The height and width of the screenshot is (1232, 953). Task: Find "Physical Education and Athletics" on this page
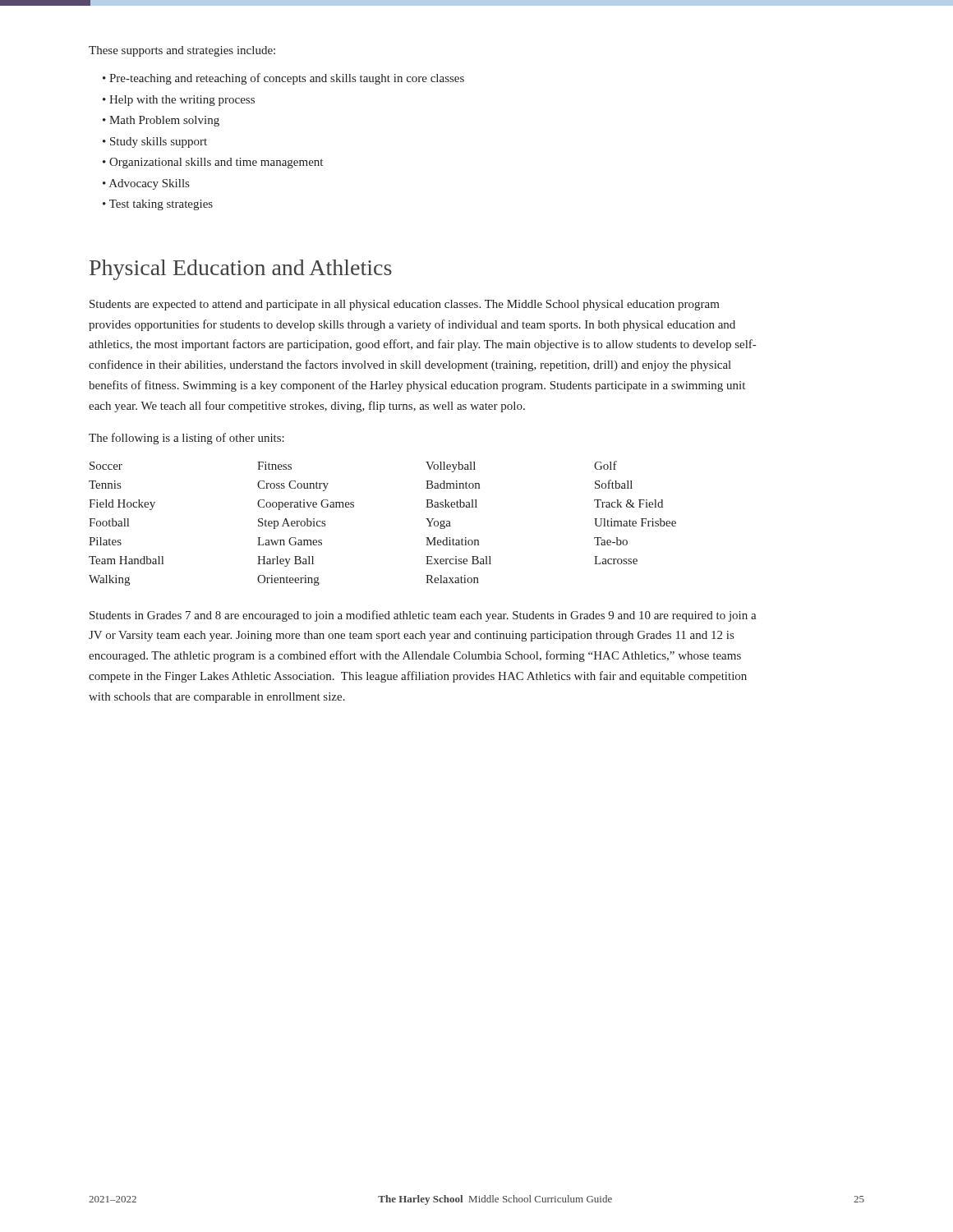tap(241, 270)
